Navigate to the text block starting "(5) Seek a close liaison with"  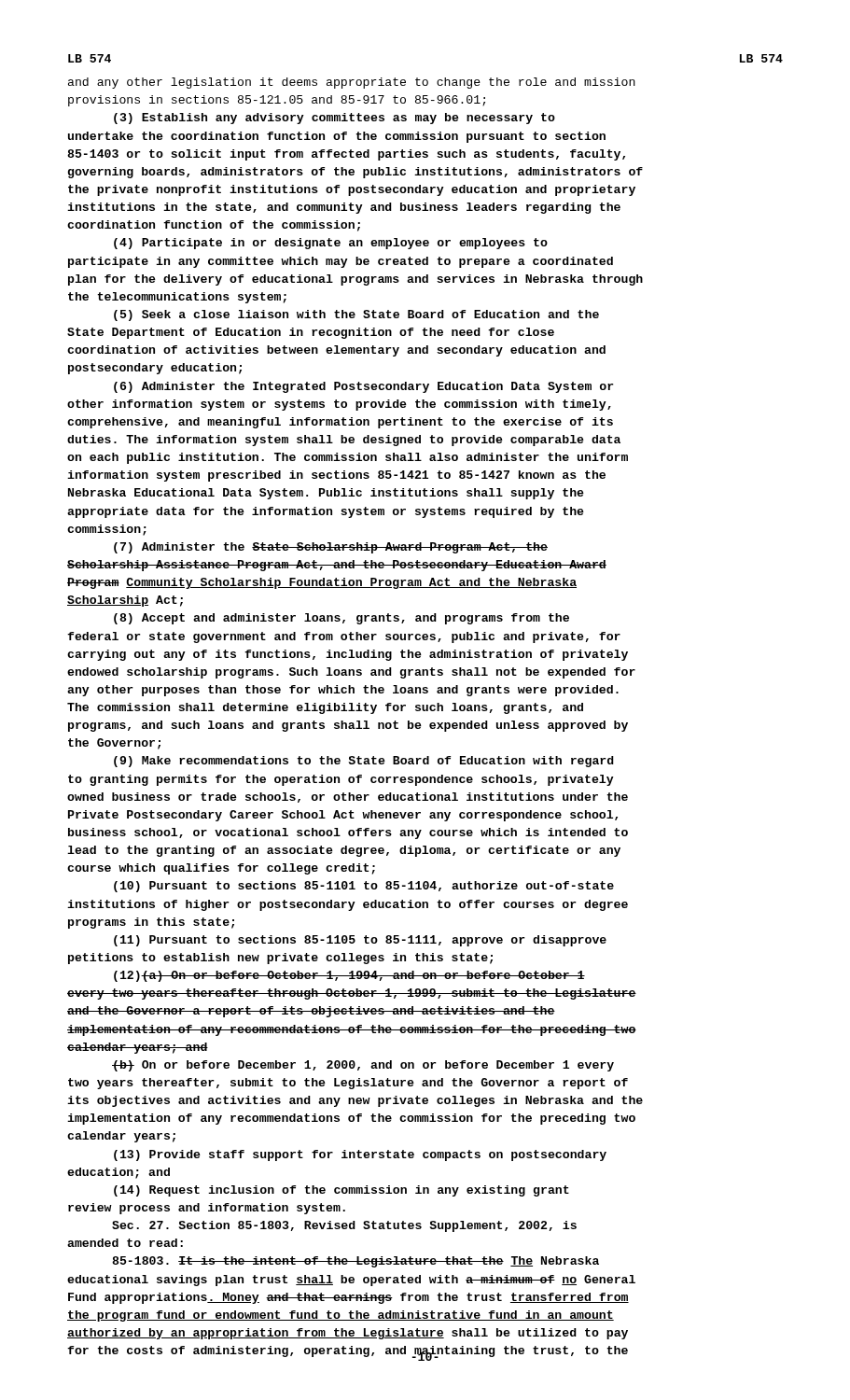(425, 342)
